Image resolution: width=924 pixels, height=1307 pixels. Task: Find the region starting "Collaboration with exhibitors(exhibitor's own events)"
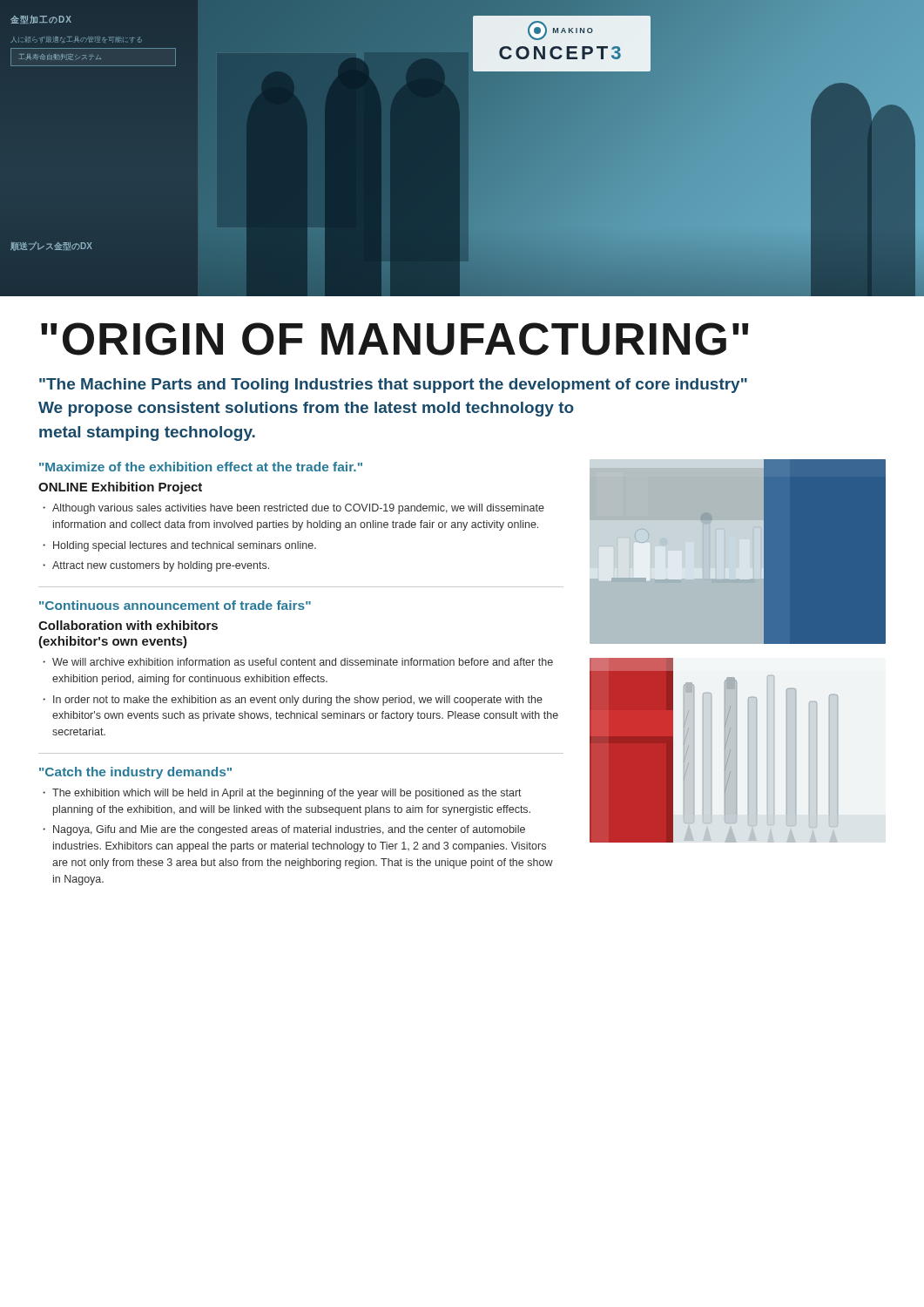[x=128, y=633]
